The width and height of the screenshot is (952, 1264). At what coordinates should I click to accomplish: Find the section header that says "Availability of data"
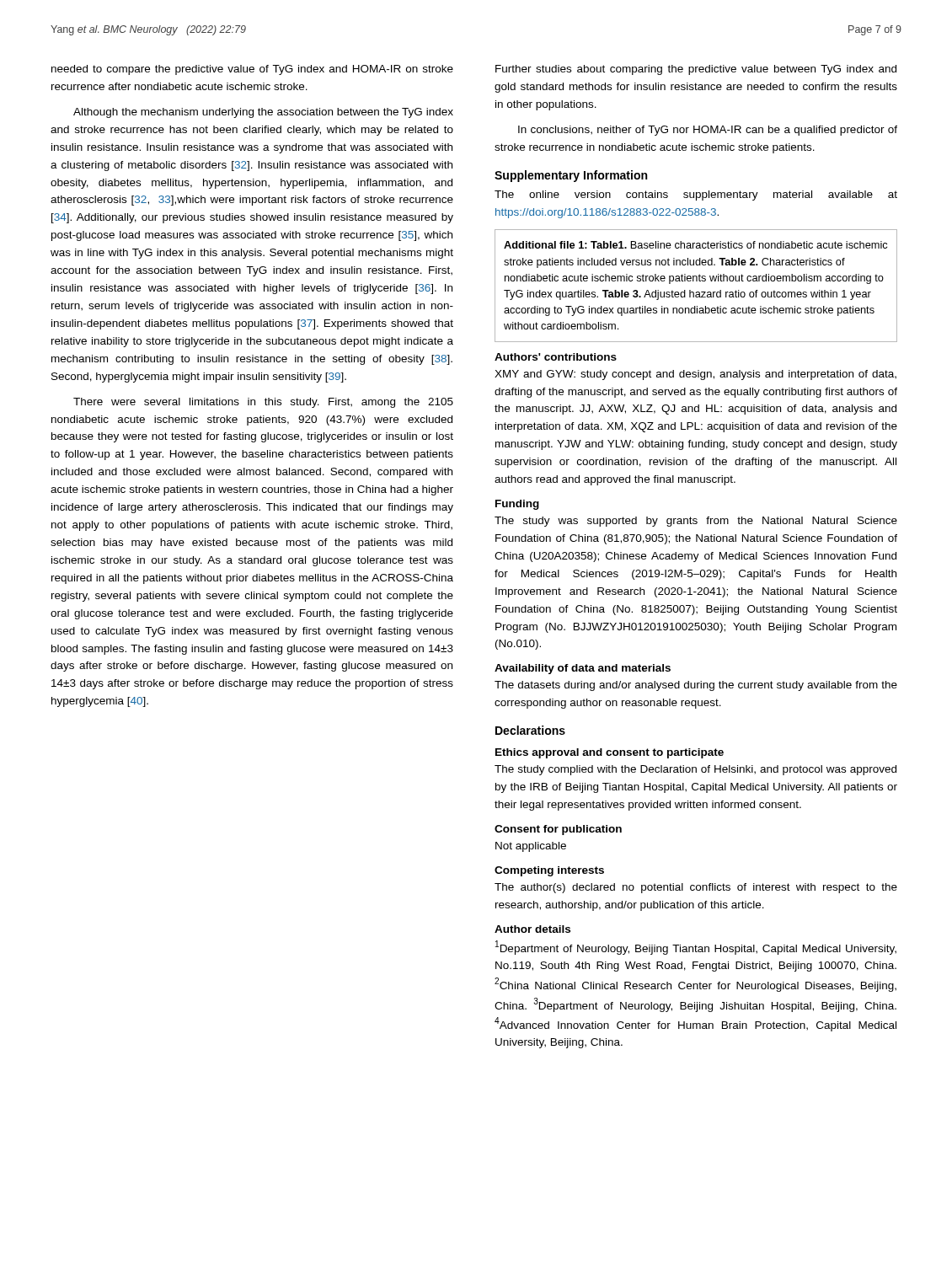click(x=583, y=668)
